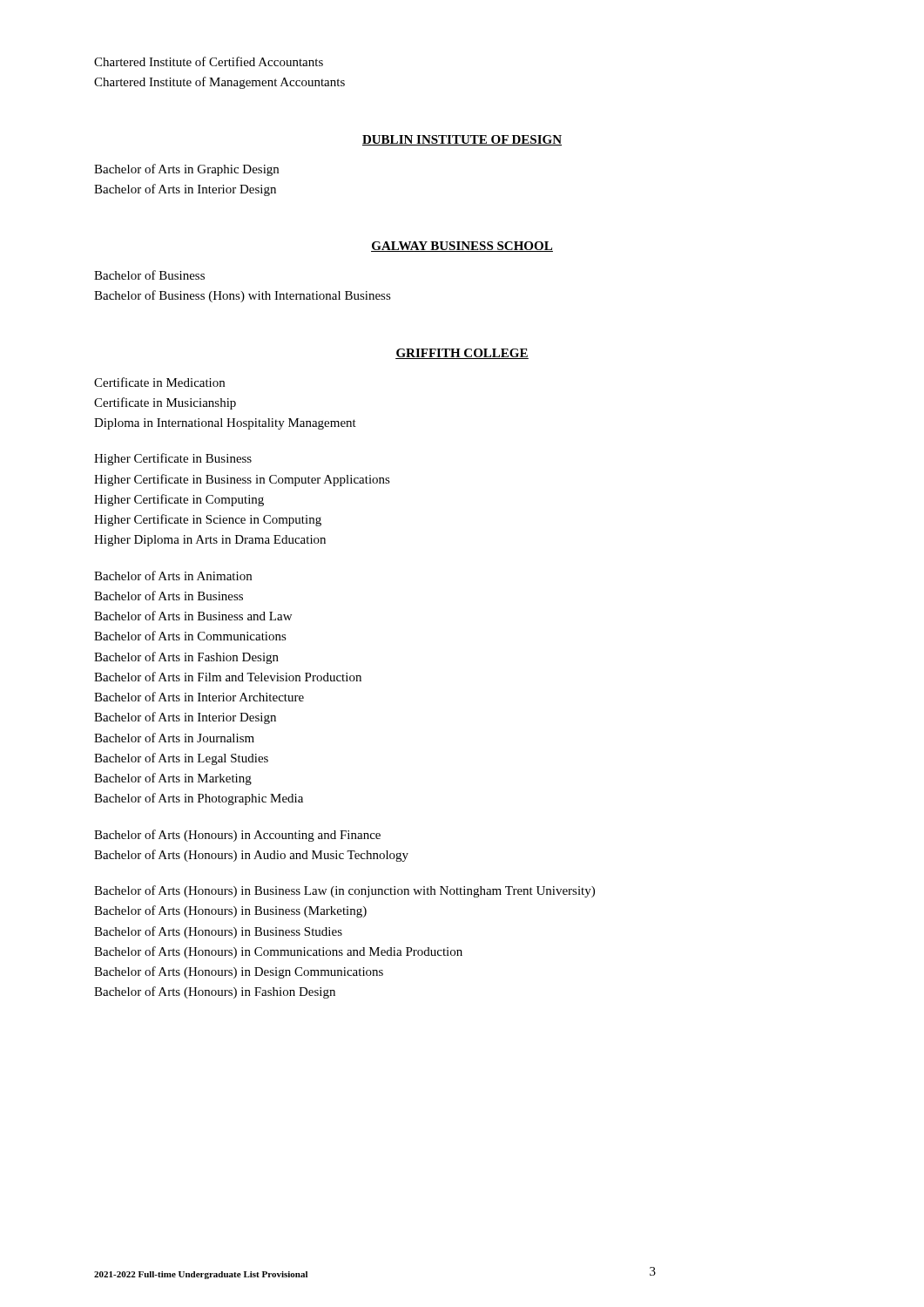This screenshot has height=1307, width=924.
Task: Find the text block with the text "Higher Certificate in Business Higher Certificate in"
Action: pyautogui.click(x=242, y=499)
